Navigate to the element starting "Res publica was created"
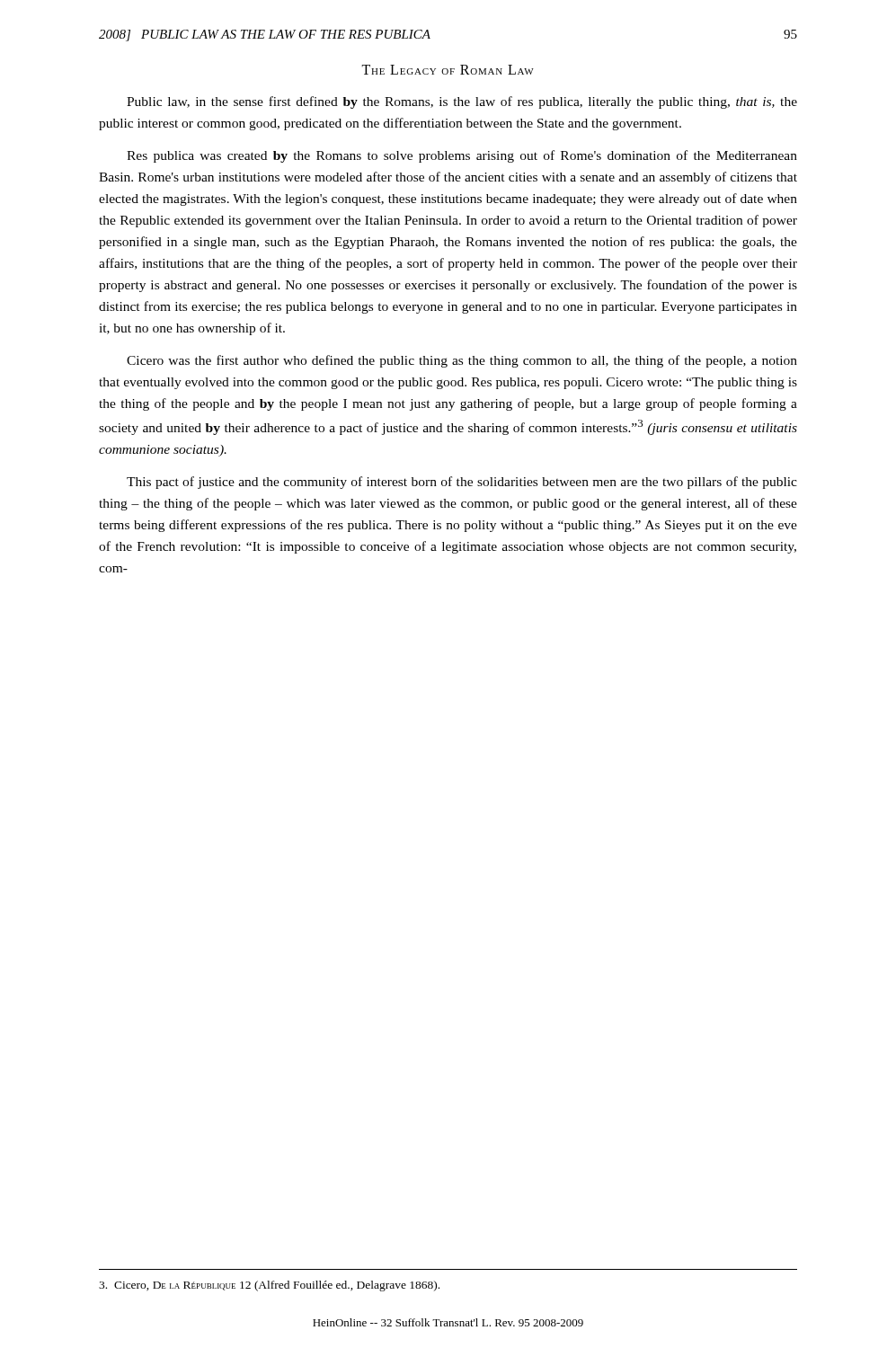896x1348 pixels. coord(448,241)
